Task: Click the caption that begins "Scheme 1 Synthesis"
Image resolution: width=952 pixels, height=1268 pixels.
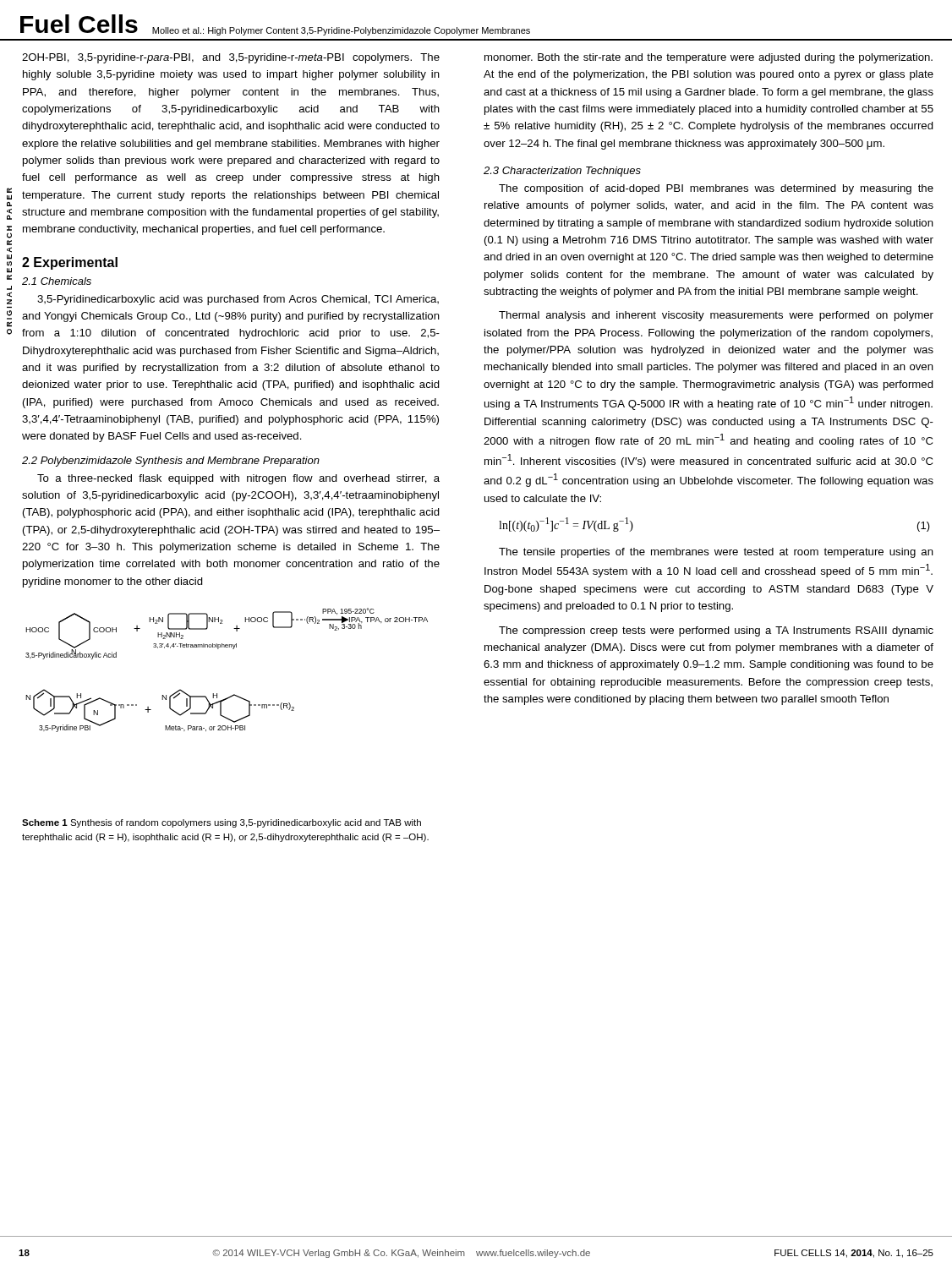Action: coord(226,829)
